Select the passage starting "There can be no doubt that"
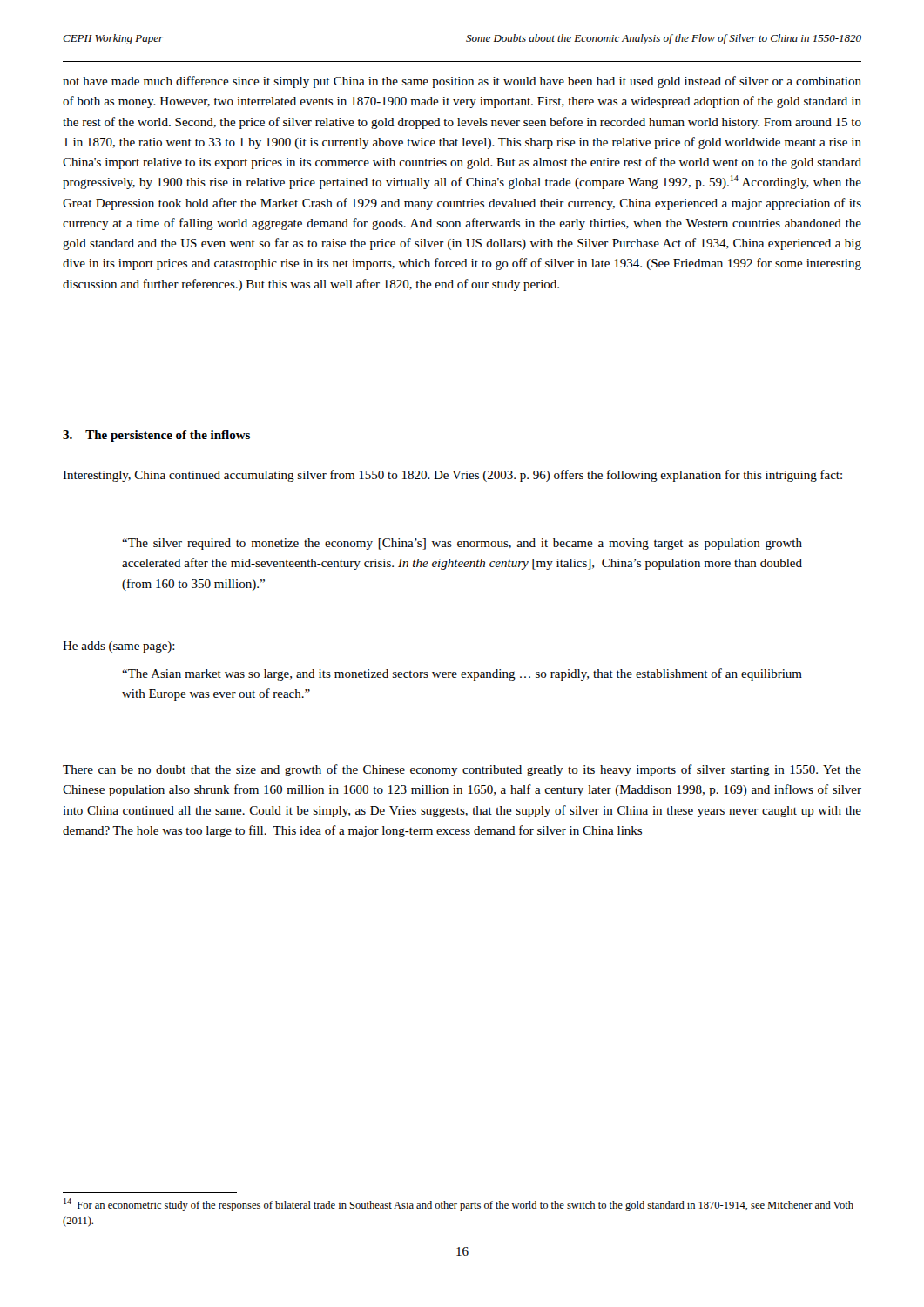Image resolution: width=924 pixels, height=1307 pixels. click(462, 800)
